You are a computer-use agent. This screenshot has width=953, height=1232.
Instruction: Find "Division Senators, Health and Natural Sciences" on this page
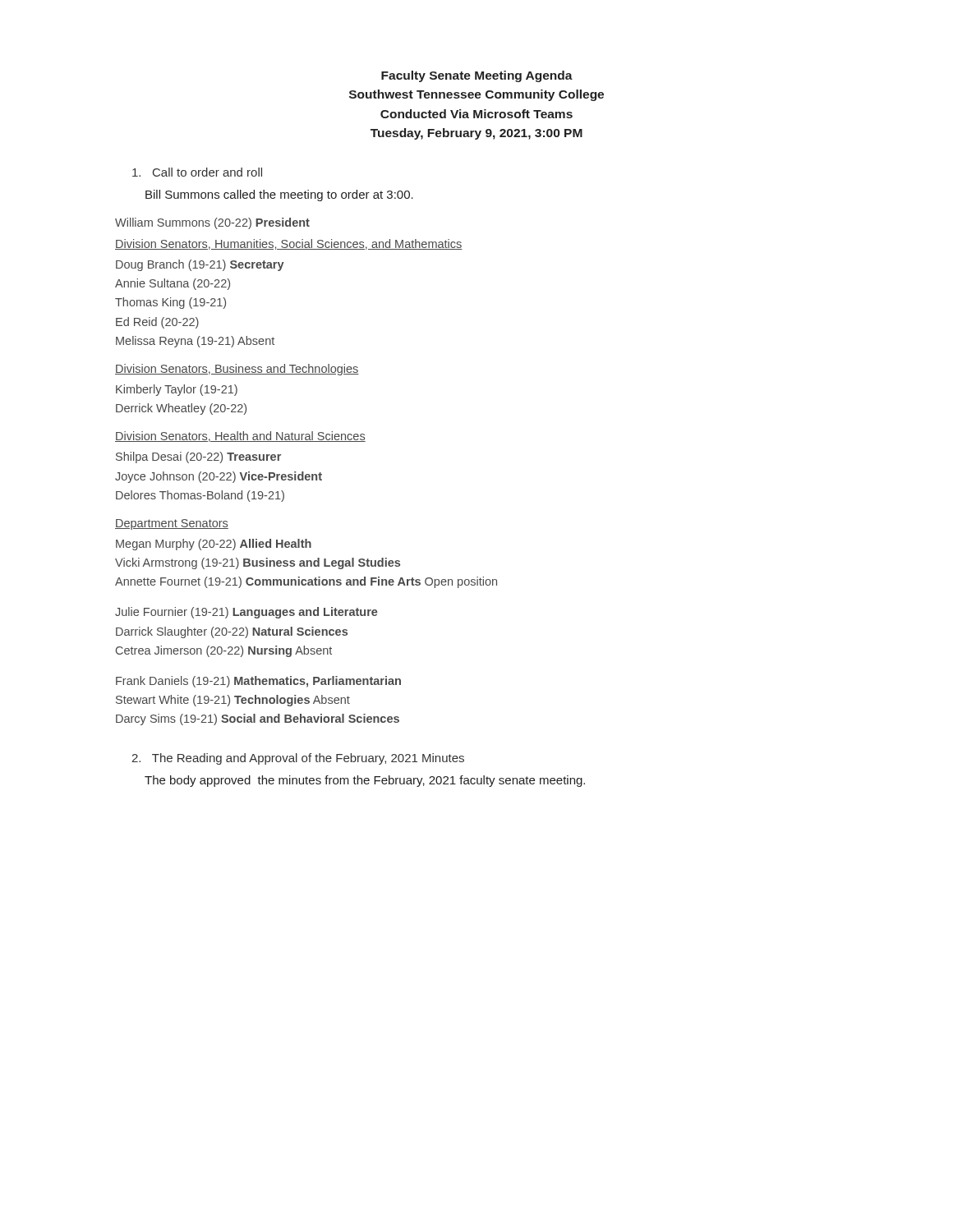tap(240, 436)
